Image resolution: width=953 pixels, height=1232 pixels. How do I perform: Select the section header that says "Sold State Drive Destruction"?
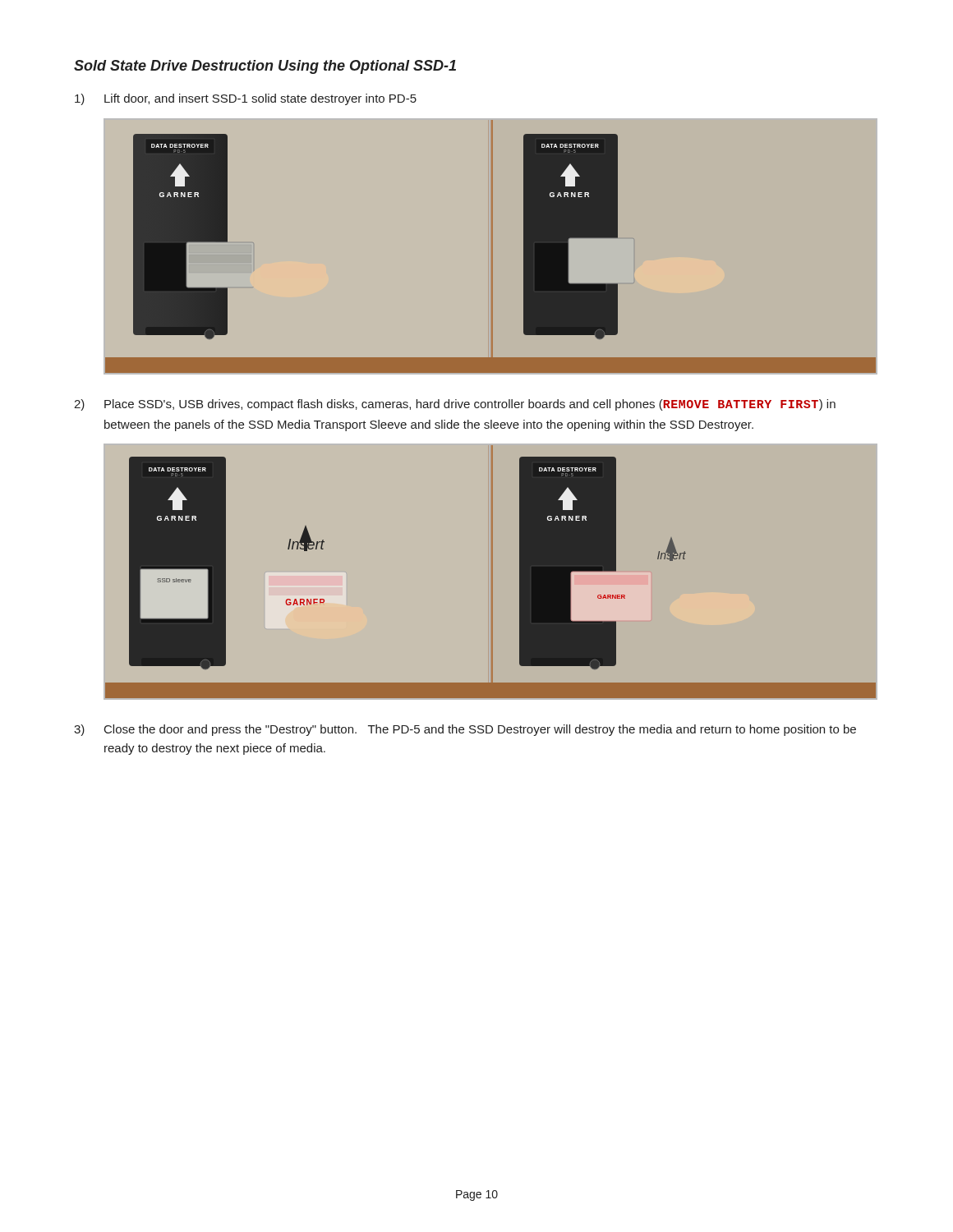265,66
